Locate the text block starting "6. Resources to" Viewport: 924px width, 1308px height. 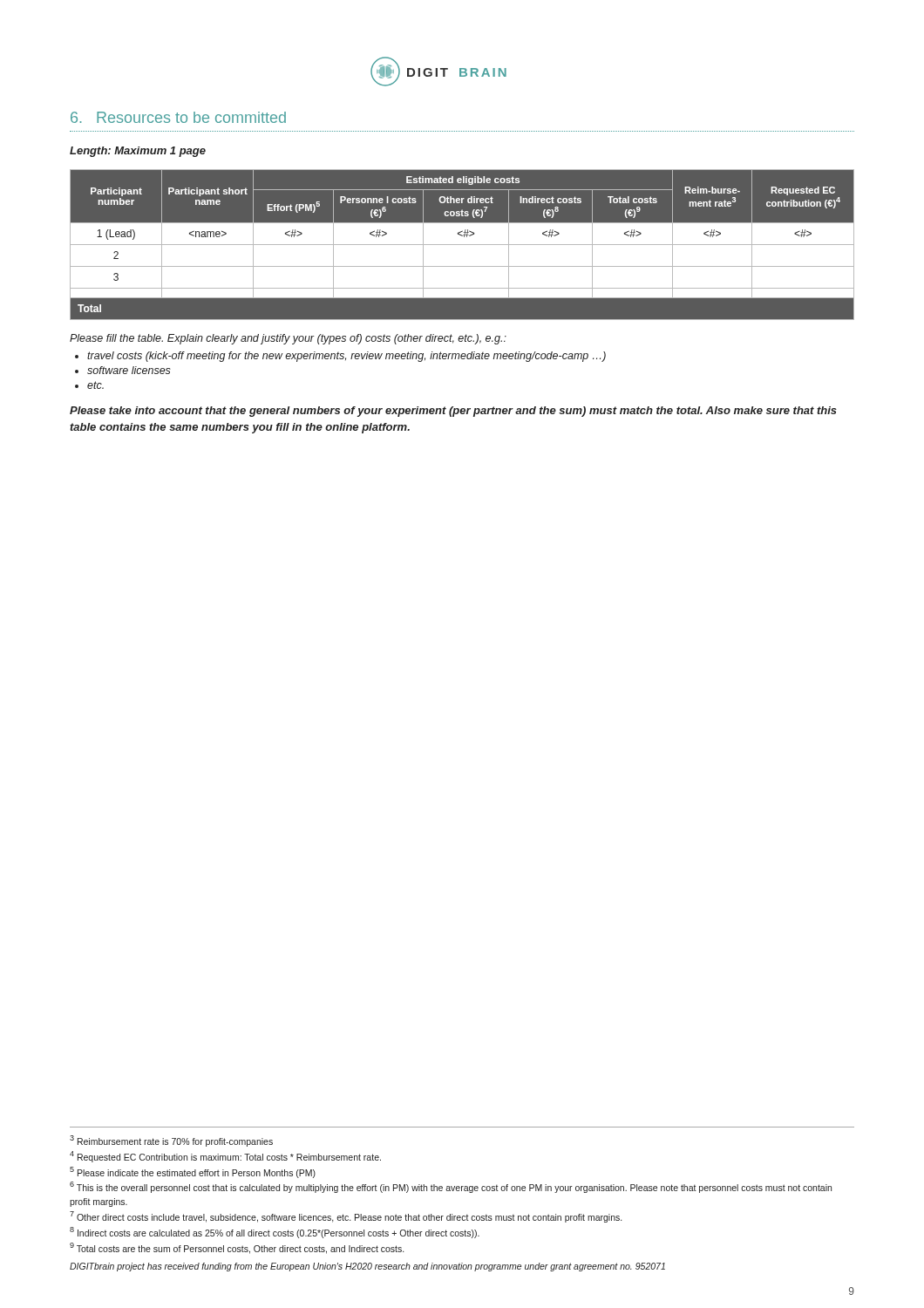point(178,118)
